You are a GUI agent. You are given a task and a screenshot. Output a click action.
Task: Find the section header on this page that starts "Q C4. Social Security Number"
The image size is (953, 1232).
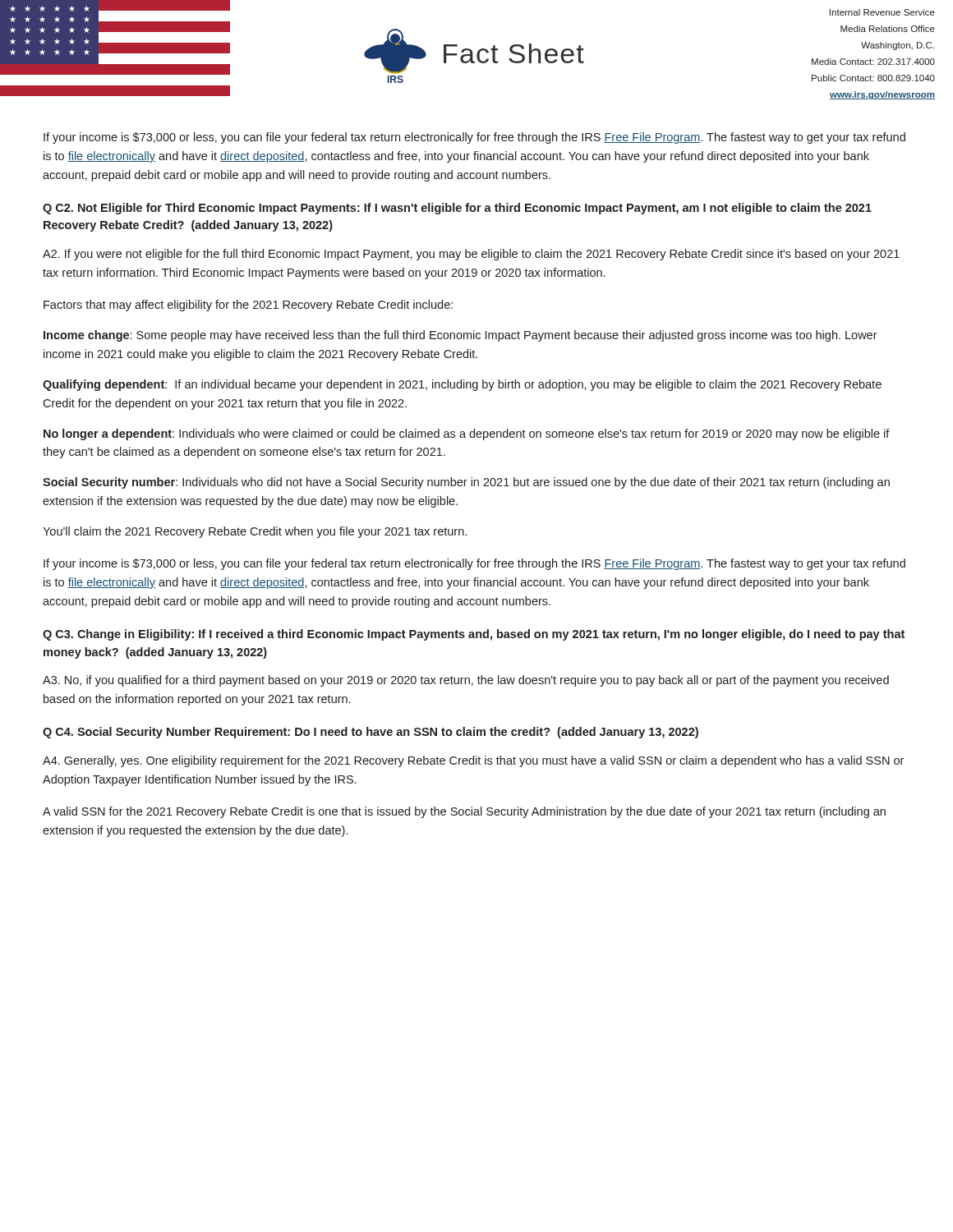click(x=371, y=732)
